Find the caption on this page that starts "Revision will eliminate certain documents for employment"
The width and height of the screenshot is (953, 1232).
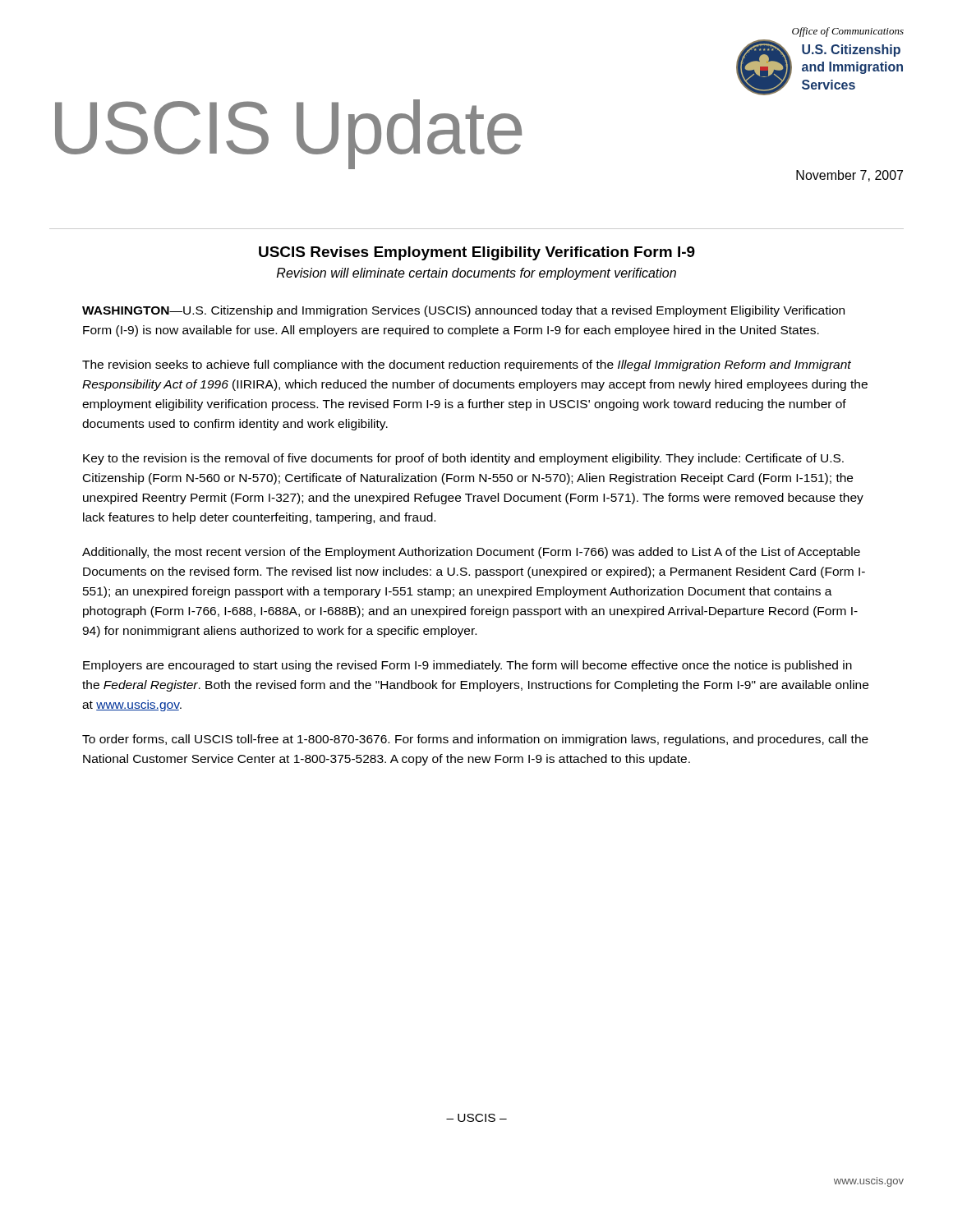coord(476,273)
